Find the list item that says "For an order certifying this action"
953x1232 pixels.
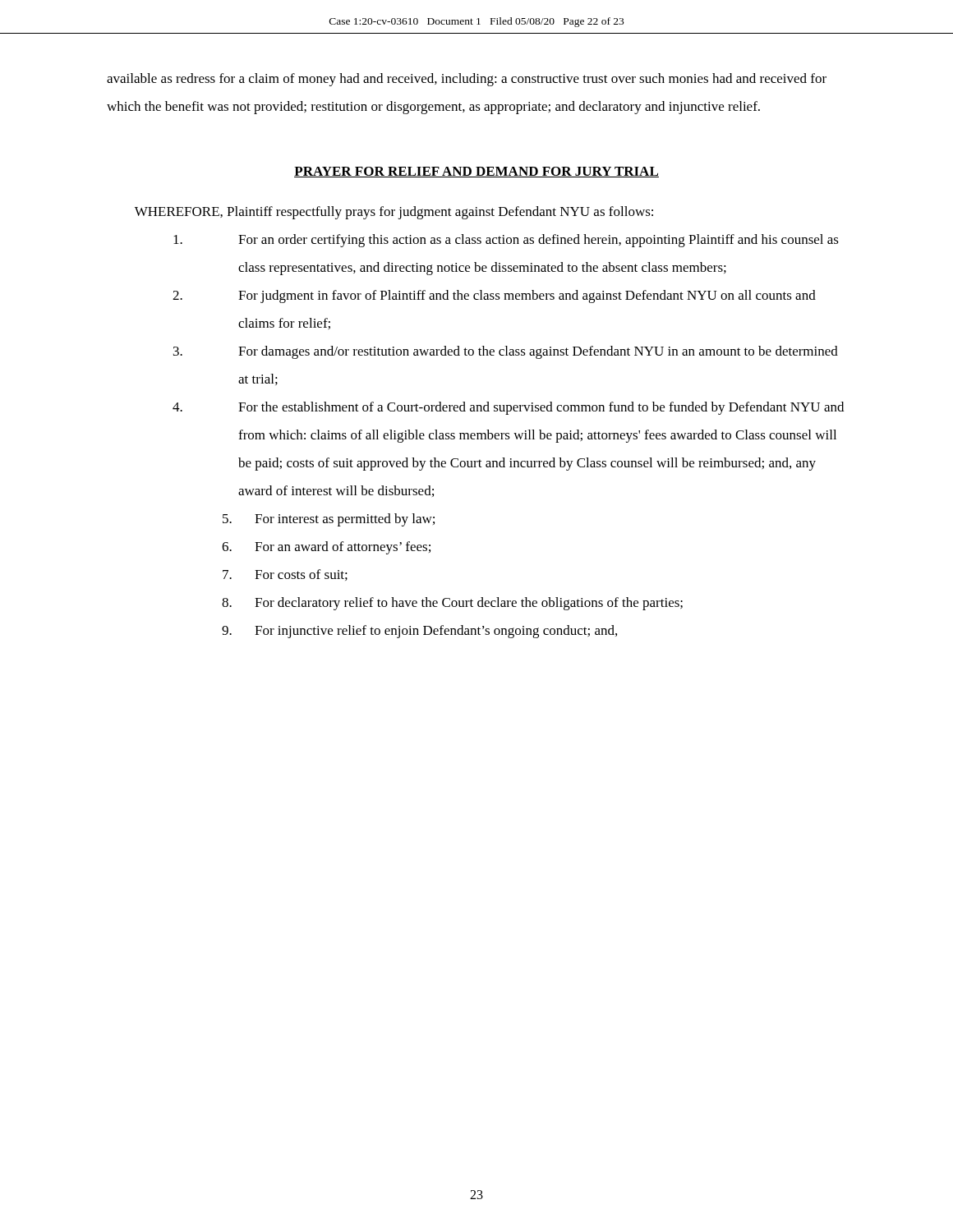[476, 254]
